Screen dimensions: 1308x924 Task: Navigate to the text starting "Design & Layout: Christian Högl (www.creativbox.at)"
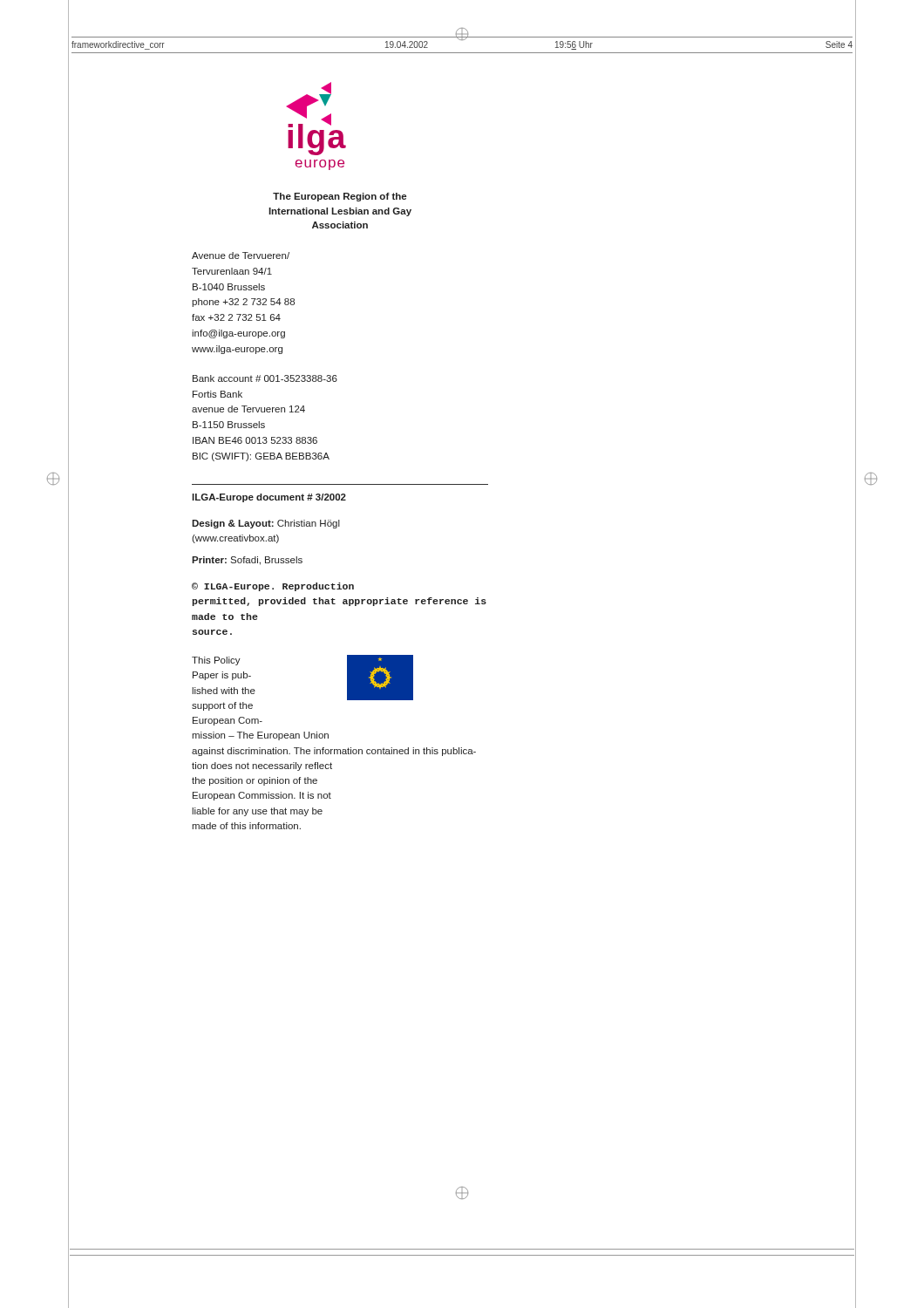pos(266,530)
